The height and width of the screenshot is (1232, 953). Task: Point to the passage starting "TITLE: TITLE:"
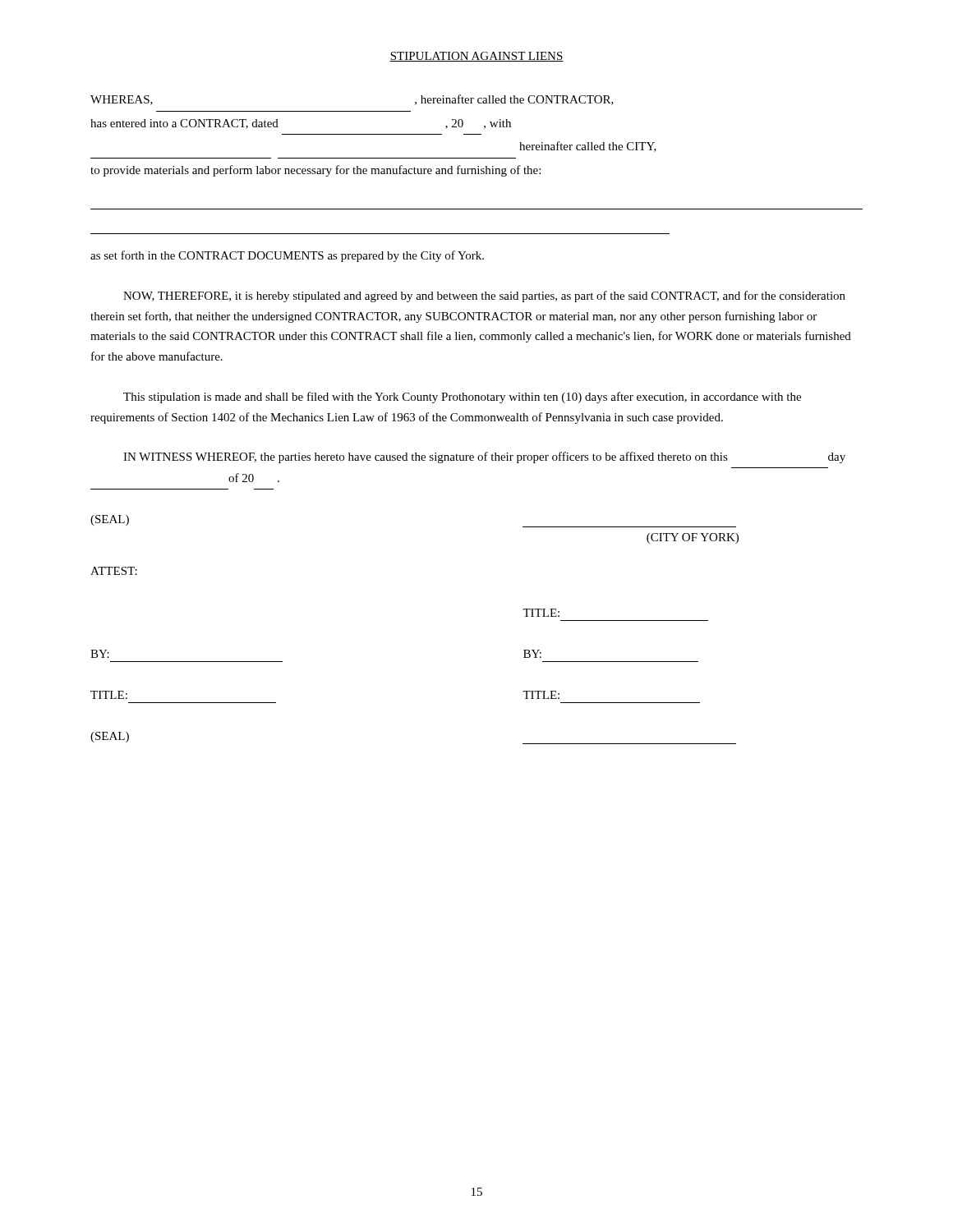click(x=106, y=694)
